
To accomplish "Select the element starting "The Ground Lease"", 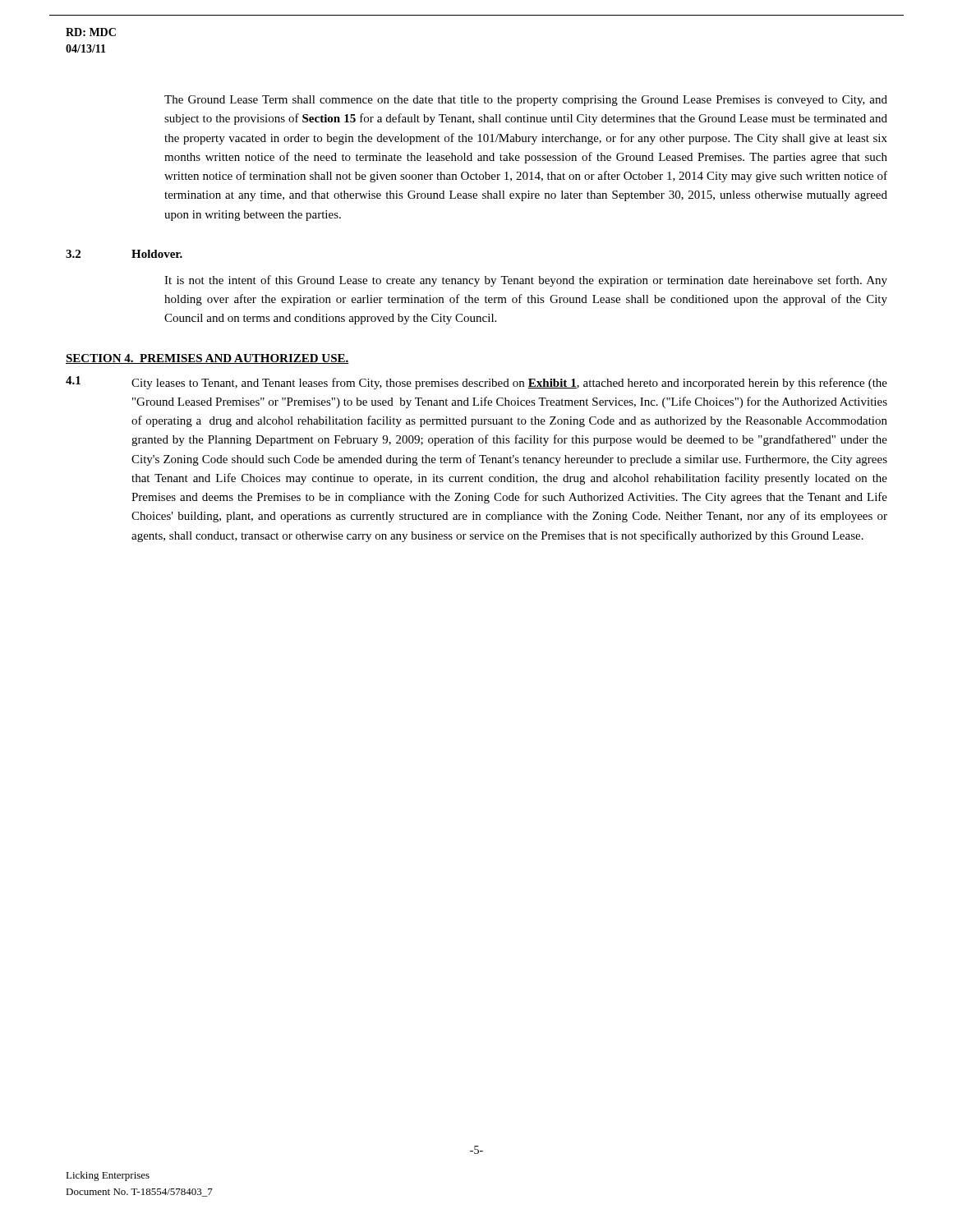I will pos(526,157).
